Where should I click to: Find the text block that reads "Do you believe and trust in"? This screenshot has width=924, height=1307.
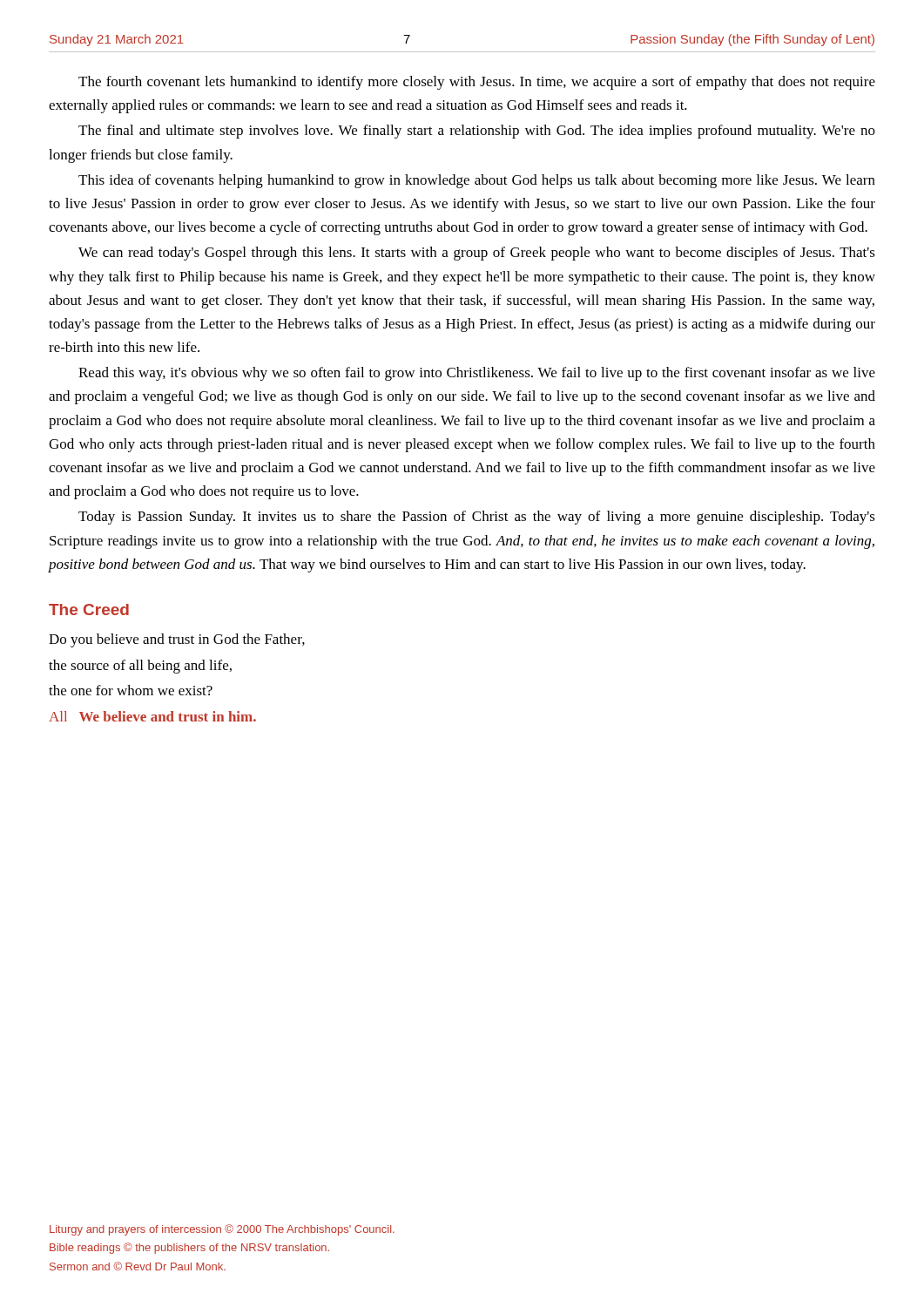177,678
